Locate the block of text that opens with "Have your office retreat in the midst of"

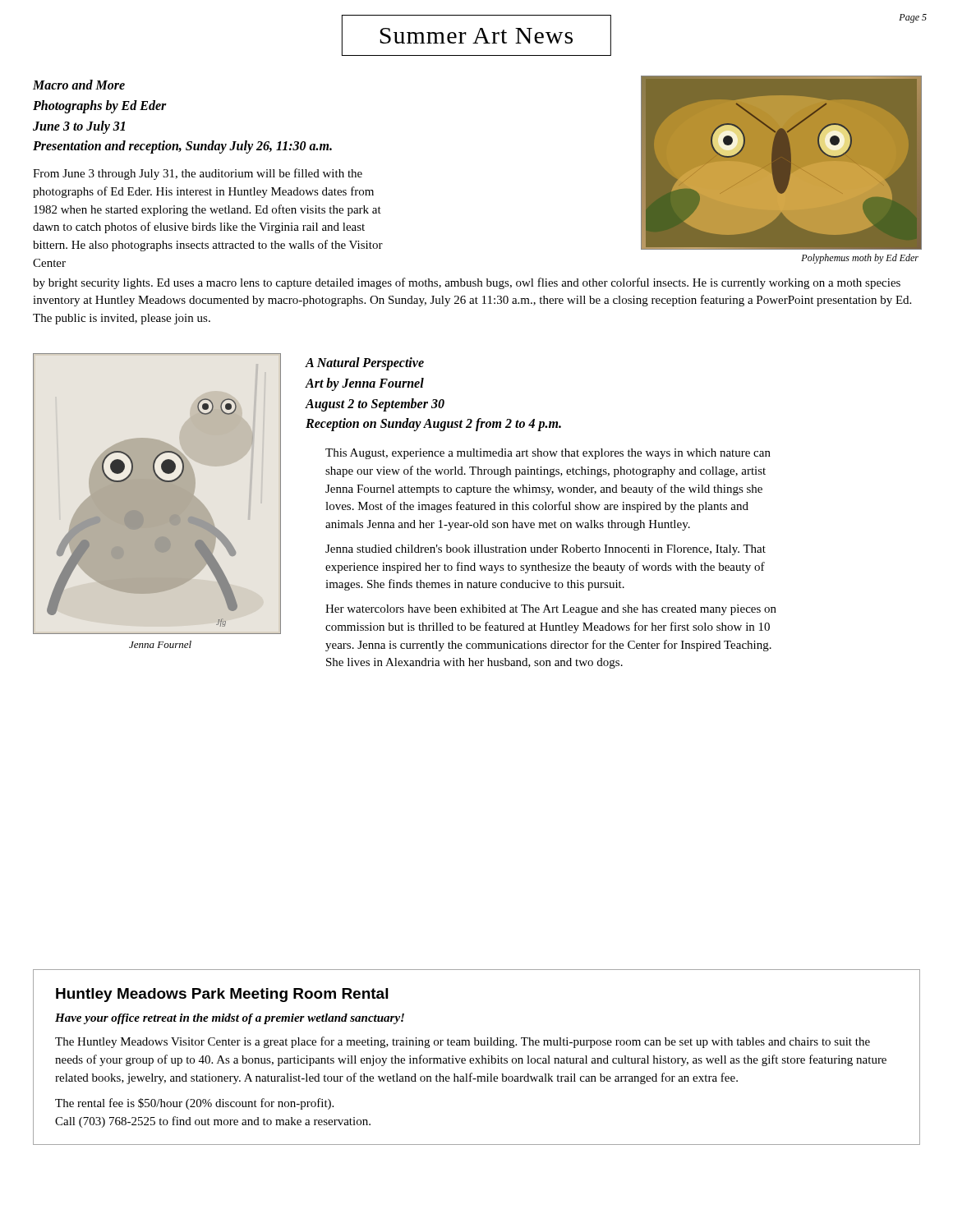tap(230, 1018)
